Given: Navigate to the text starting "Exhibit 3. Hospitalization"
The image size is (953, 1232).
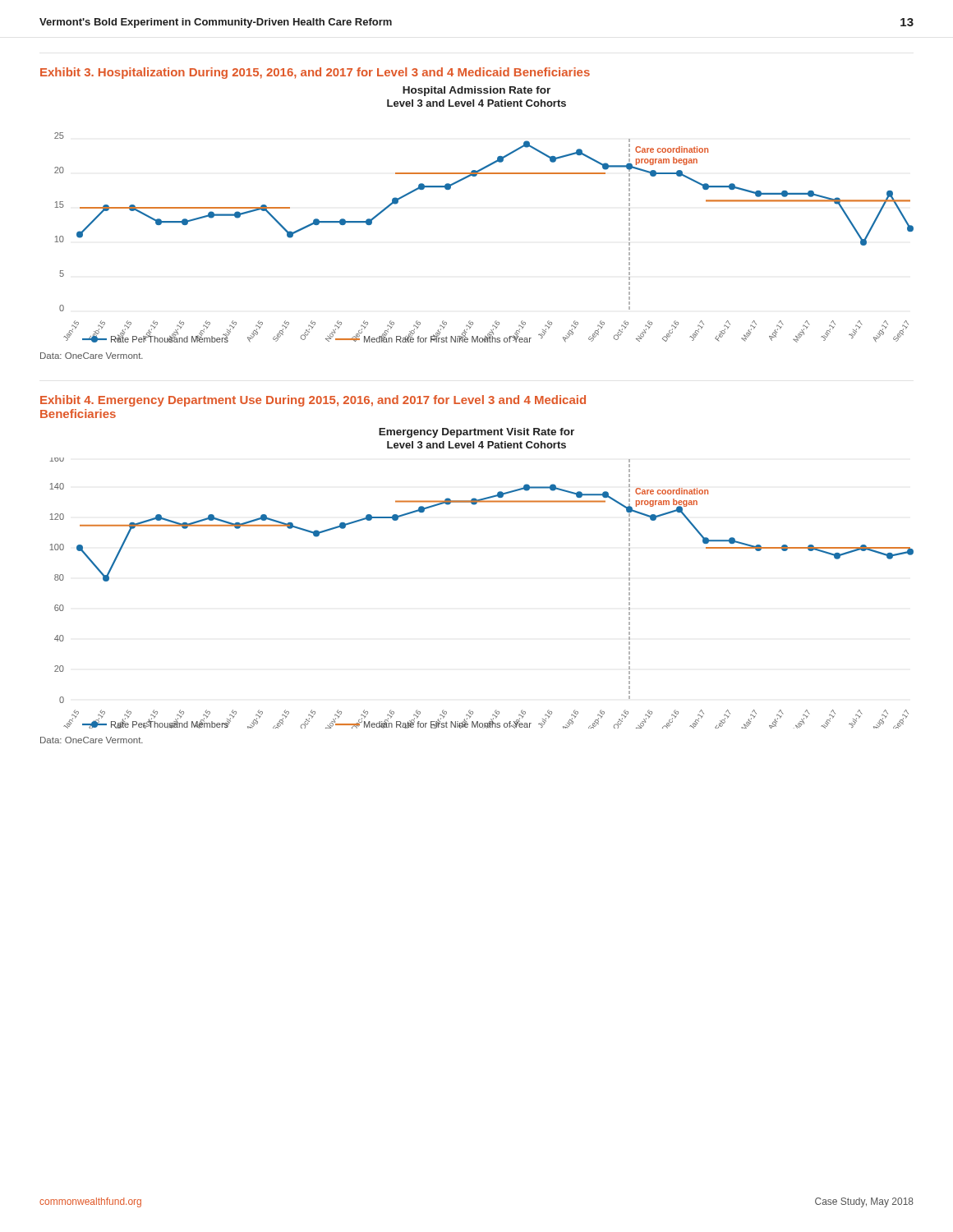Looking at the screenshot, I should pos(476,72).
